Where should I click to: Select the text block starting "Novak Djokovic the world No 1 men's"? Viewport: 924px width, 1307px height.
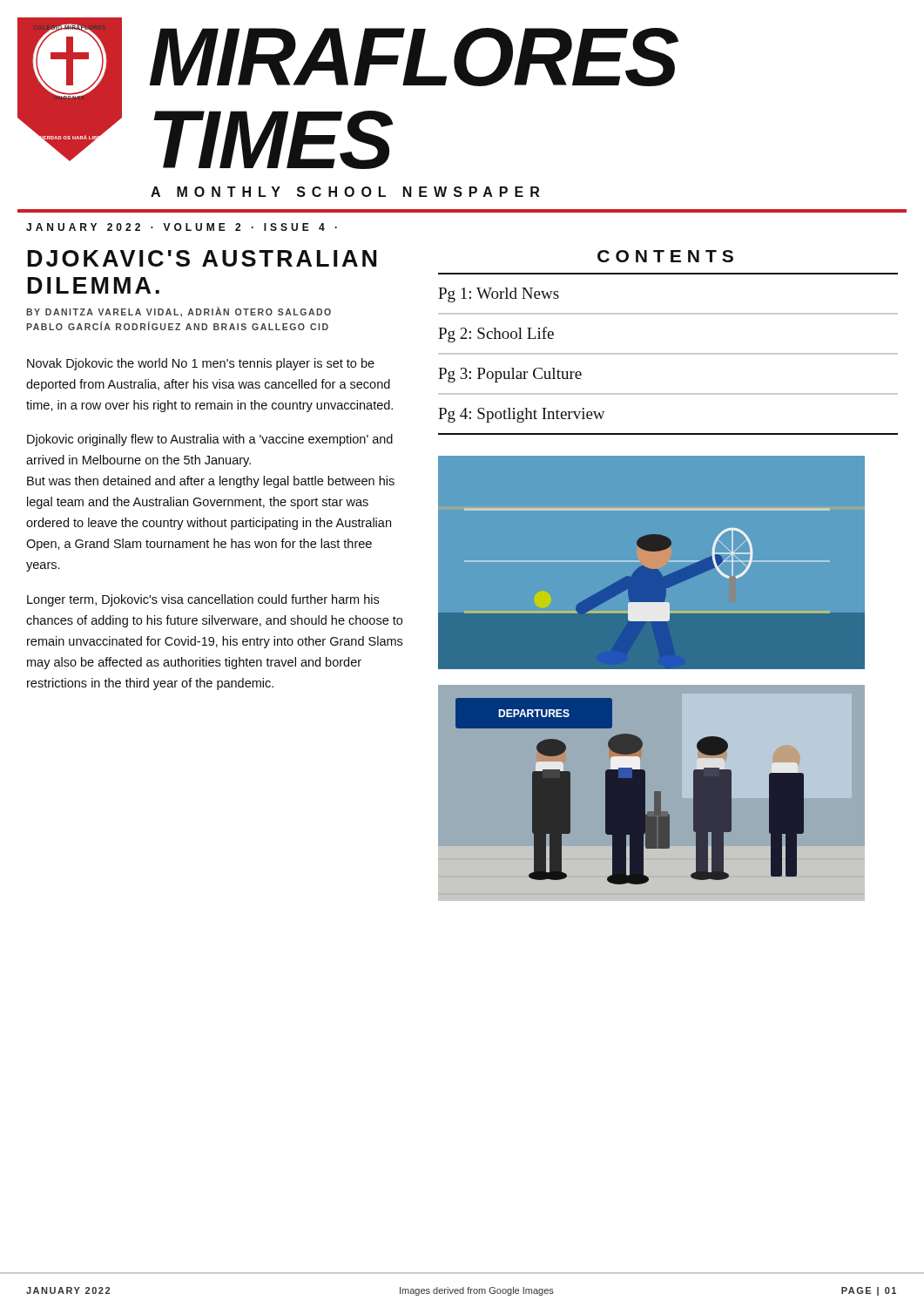[x=210, y=384]
